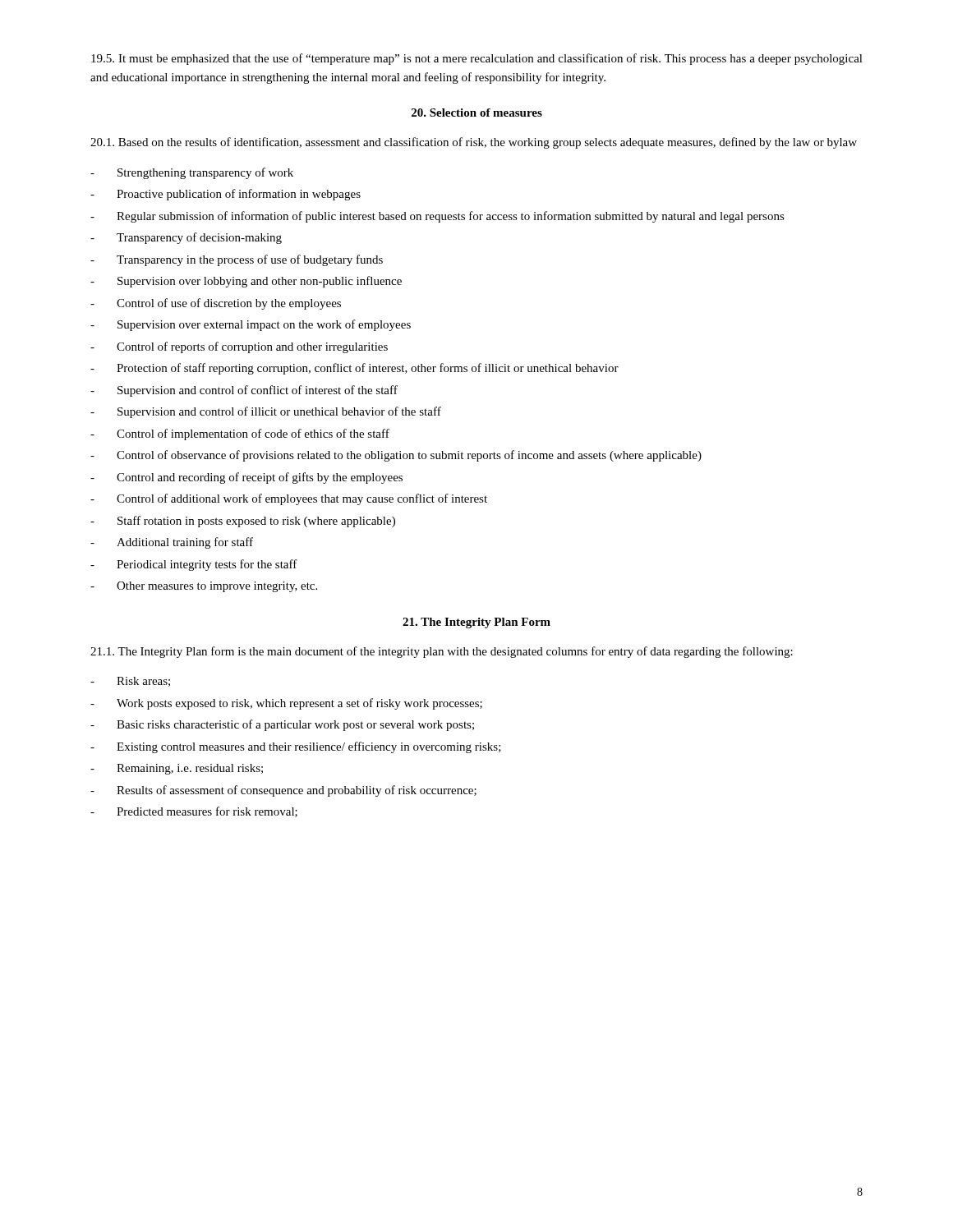Find the text block starting "- Control of reports of corruption and"
The width and height of the screenshot is (953, 1232).
click(x=239, y=347)
